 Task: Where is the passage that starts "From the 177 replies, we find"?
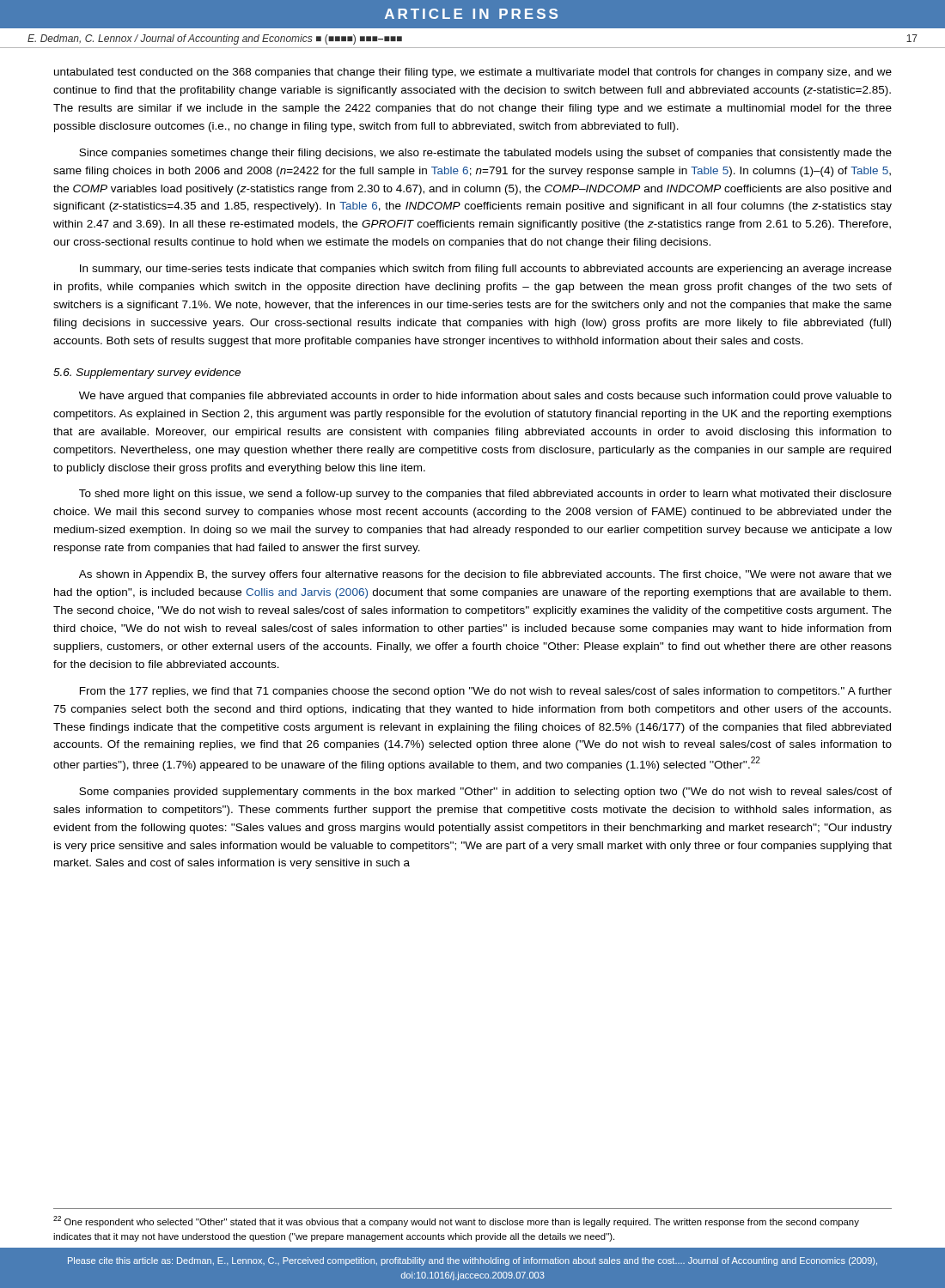(472, 728)
